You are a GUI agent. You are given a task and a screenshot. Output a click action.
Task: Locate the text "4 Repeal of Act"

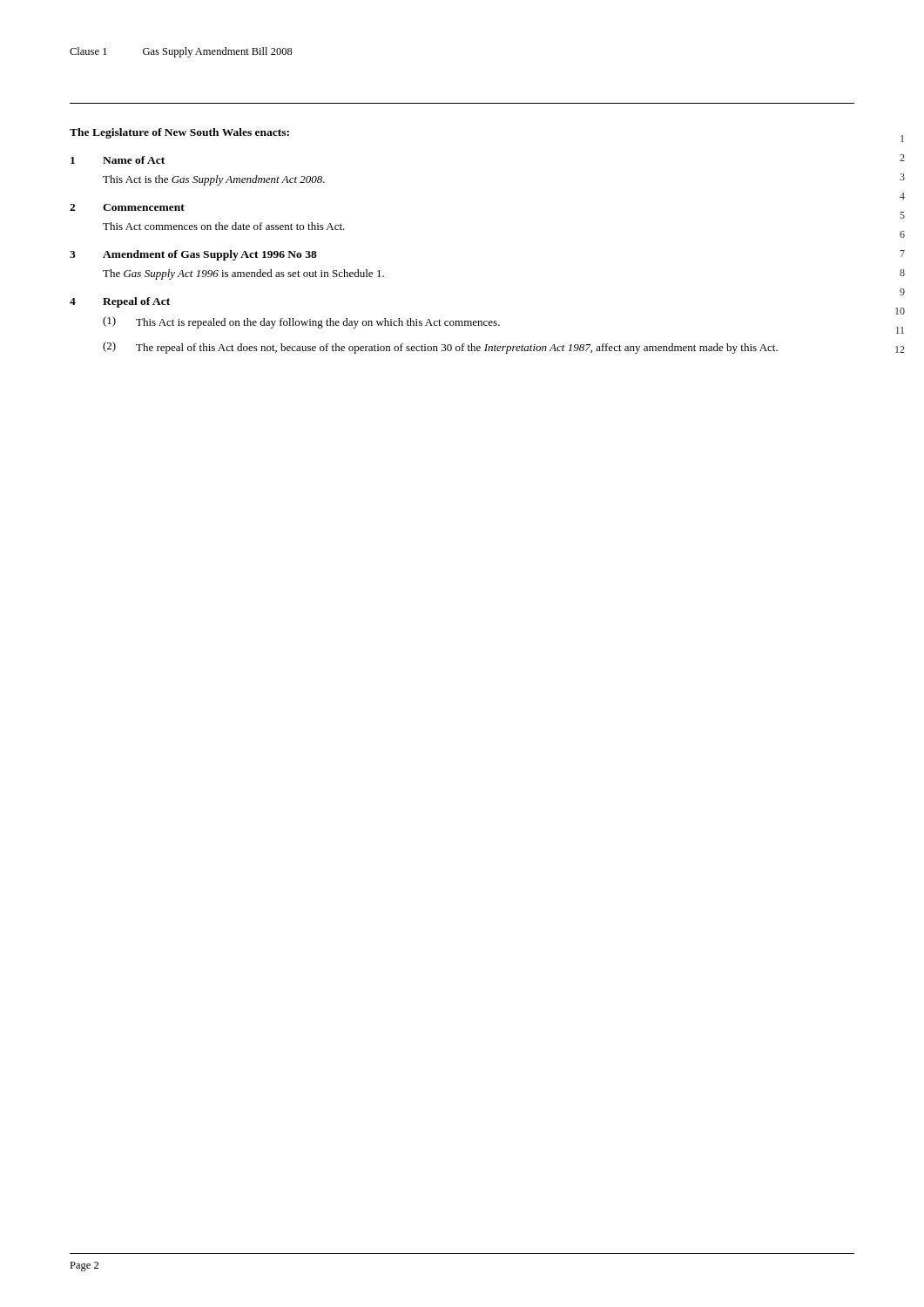coord(120,302)
